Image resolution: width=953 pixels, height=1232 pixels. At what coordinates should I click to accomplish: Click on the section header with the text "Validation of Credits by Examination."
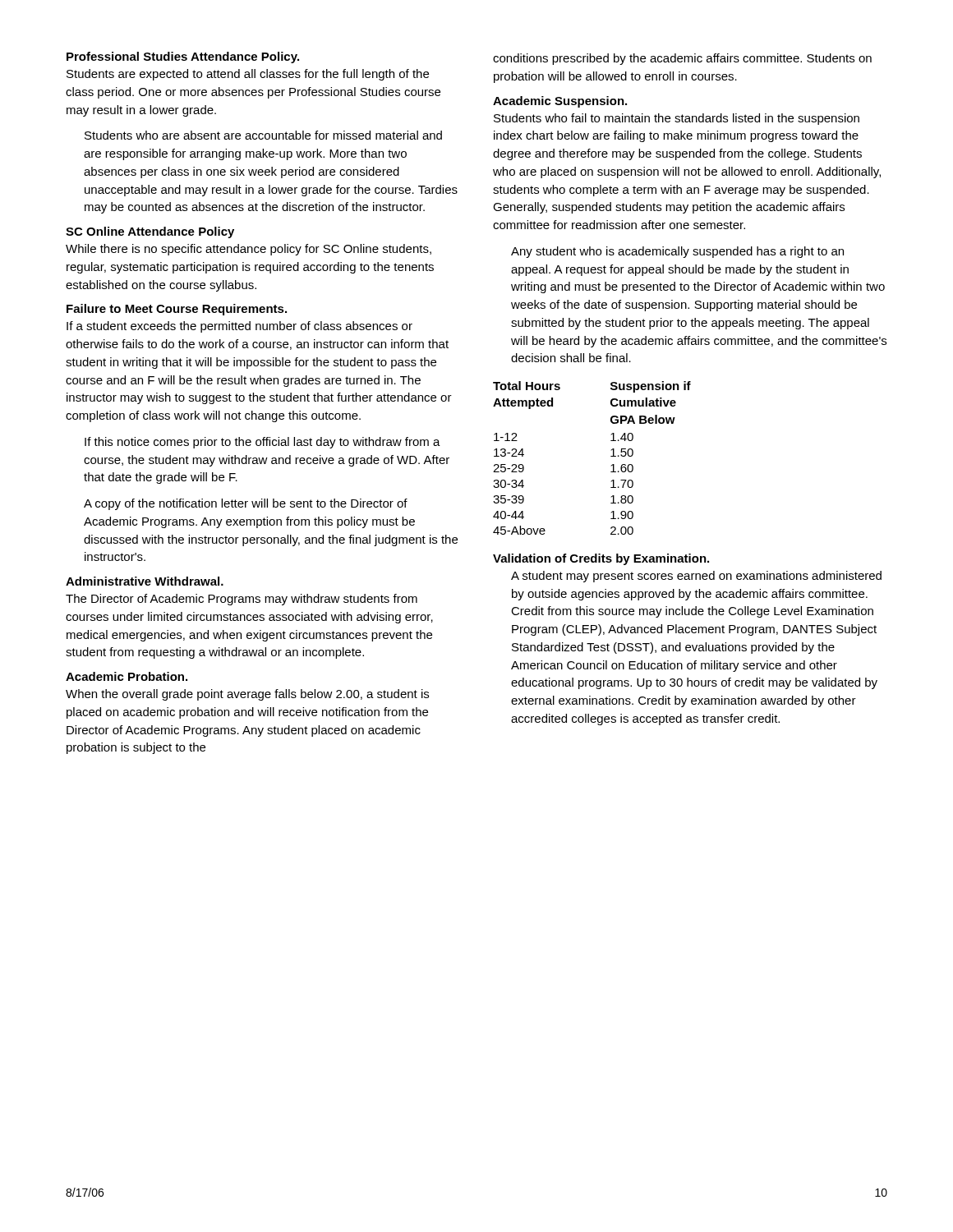tap(601, 558)
